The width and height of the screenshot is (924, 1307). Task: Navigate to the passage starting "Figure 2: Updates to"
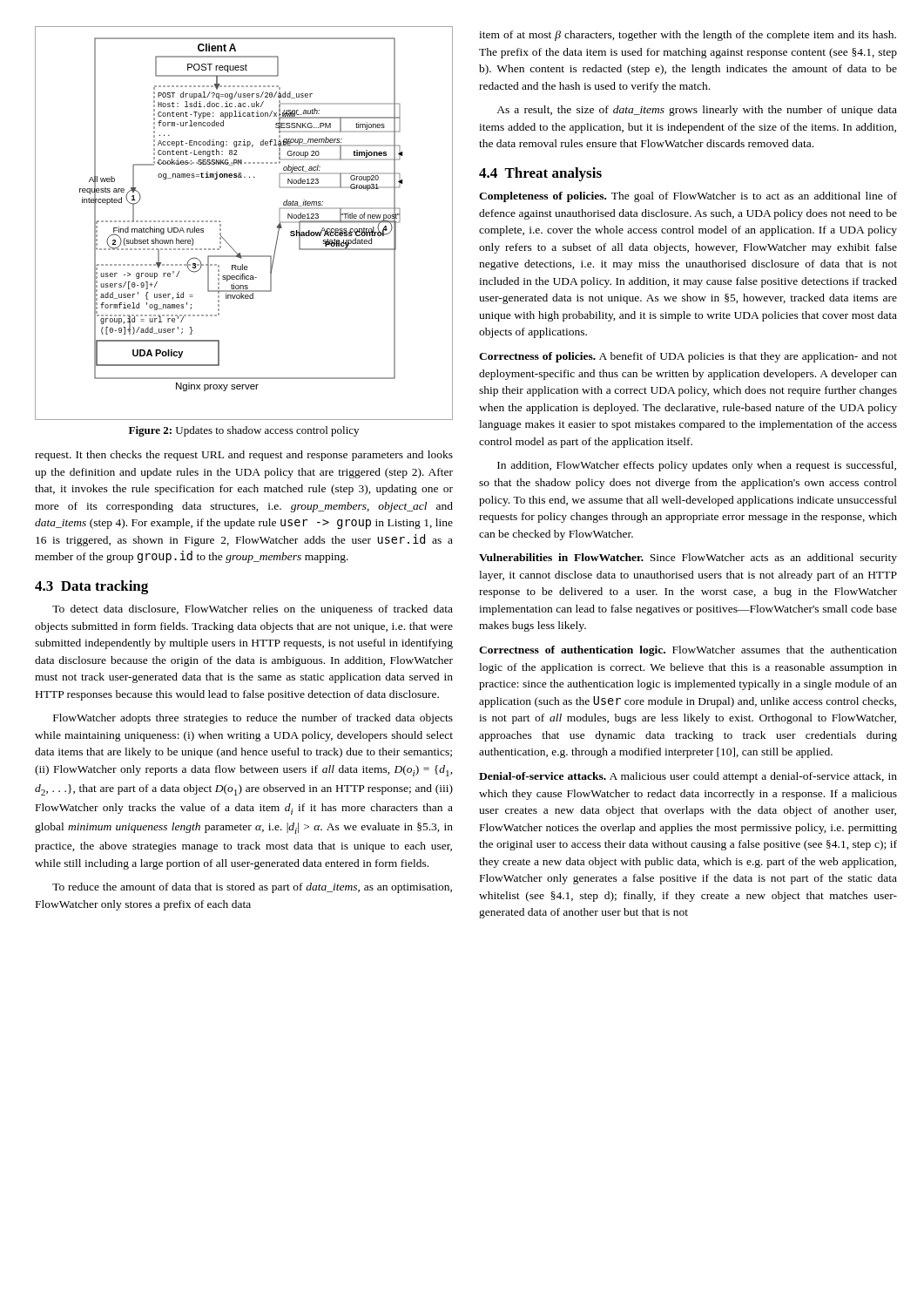(x=244, y=430)
